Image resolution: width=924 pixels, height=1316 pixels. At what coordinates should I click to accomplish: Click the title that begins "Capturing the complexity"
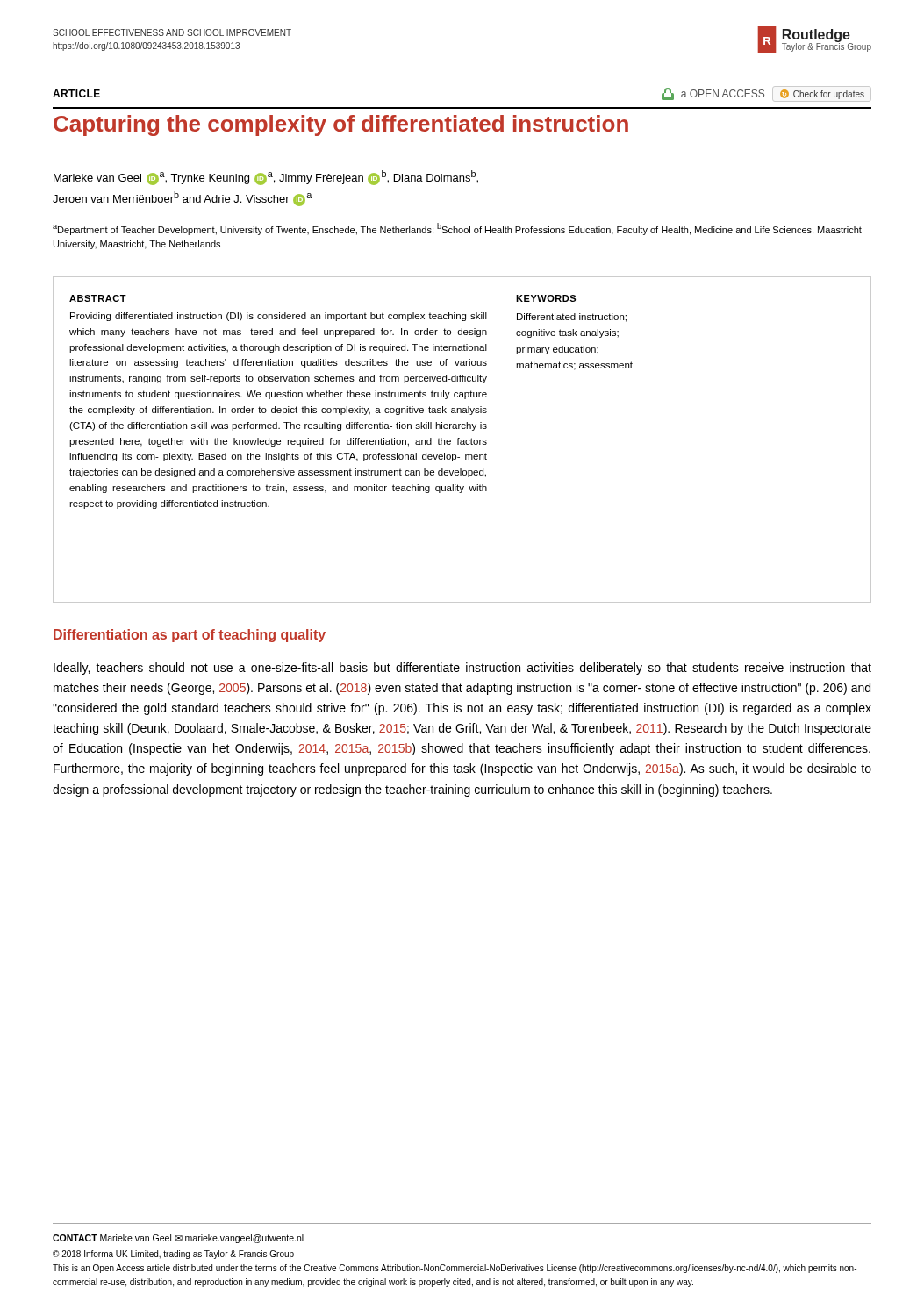(462, 124)
